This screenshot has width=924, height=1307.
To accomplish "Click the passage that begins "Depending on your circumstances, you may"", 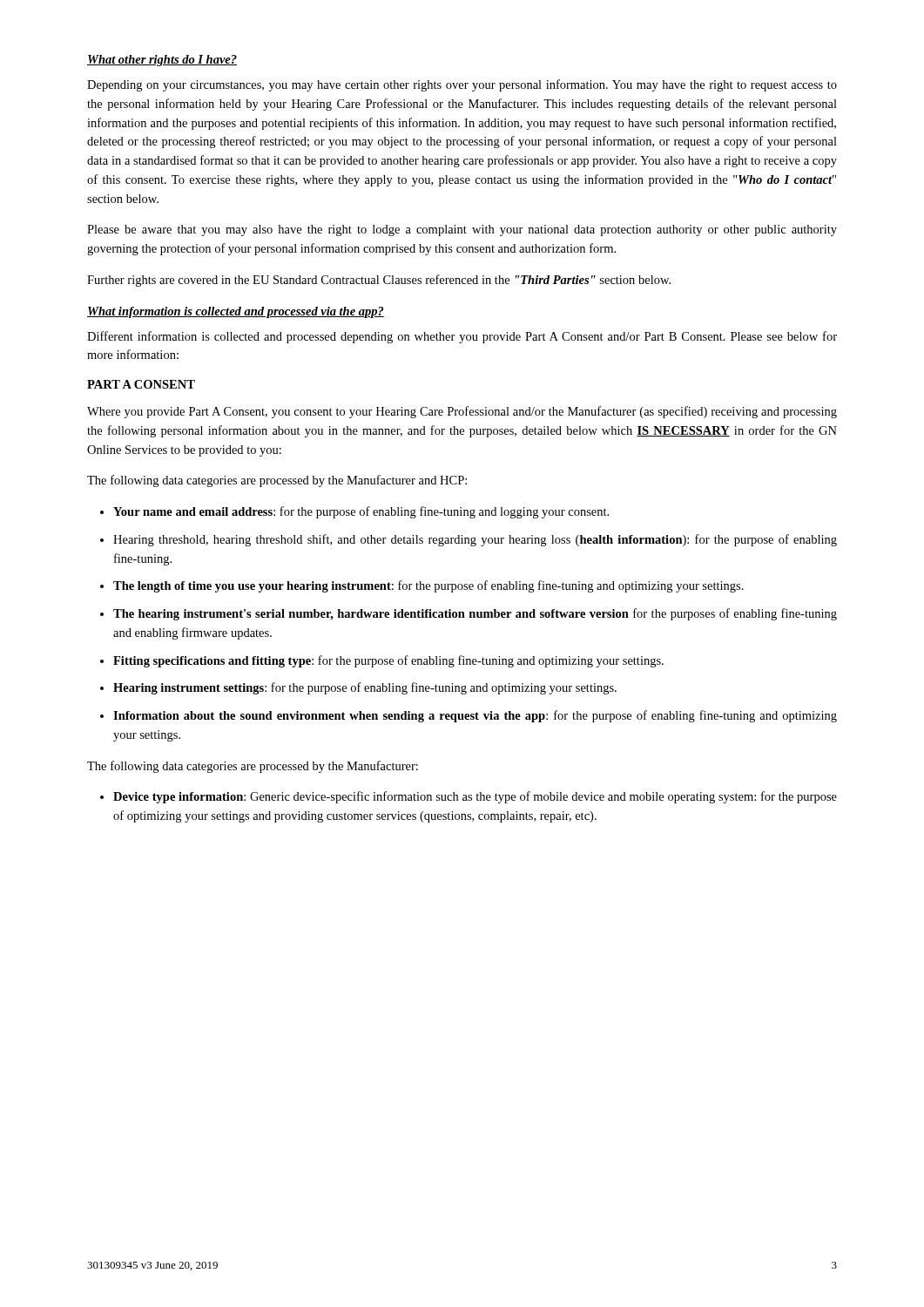I will click(462, 142).
